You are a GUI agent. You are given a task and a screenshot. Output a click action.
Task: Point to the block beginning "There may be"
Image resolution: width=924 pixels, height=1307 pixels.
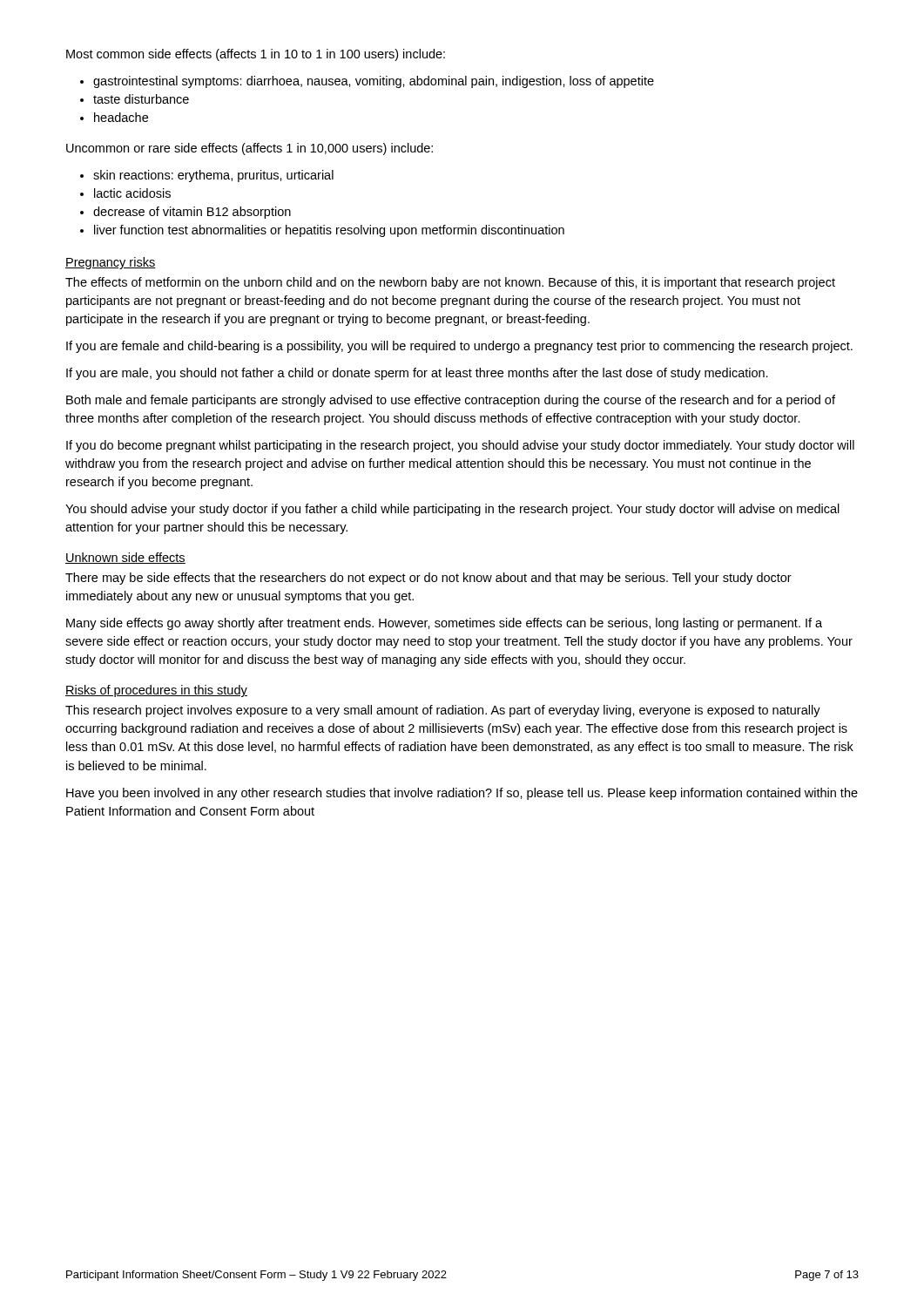(x=462, y=588)
